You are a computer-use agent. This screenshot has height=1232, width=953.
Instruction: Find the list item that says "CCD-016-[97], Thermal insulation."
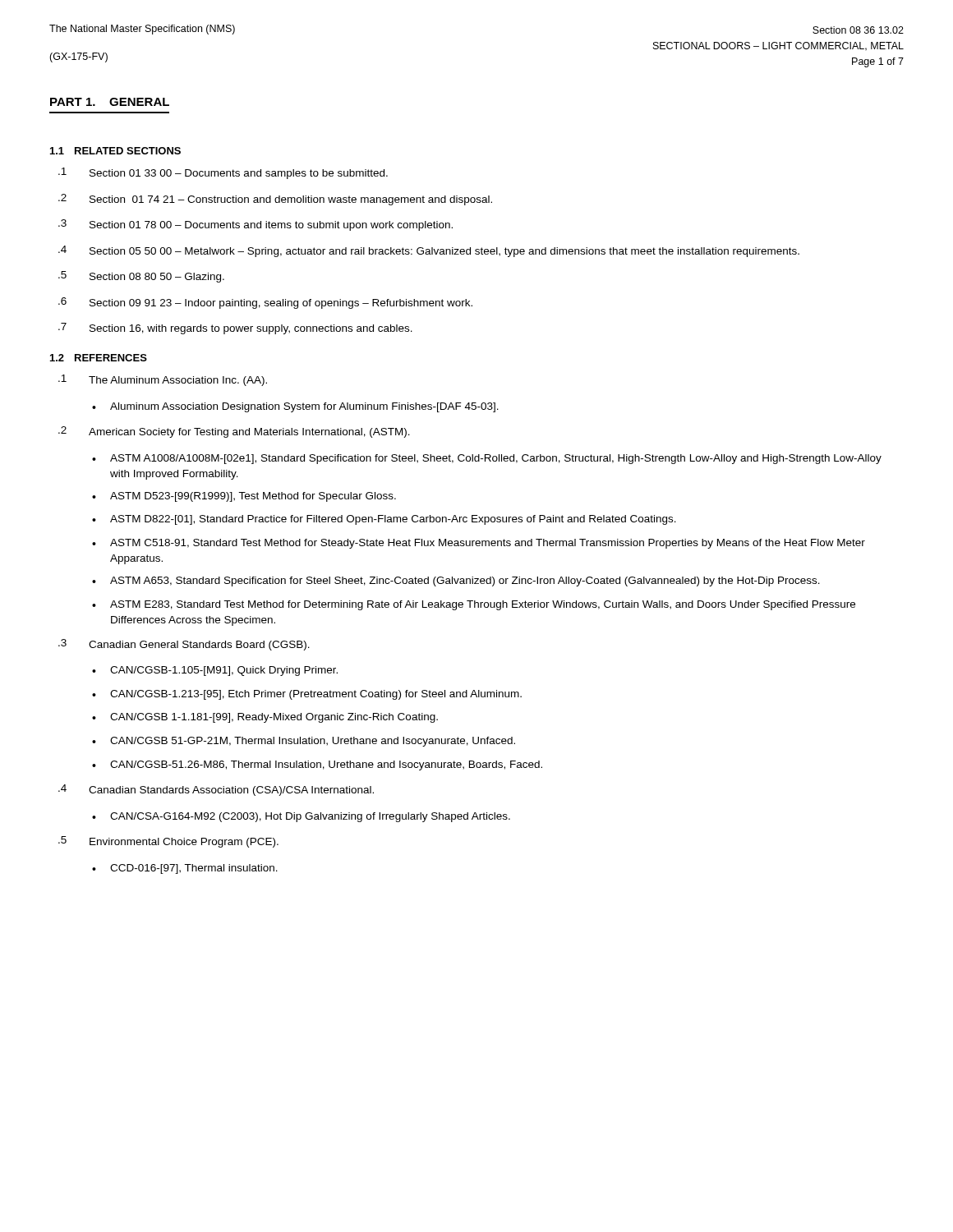click(185, 869)
